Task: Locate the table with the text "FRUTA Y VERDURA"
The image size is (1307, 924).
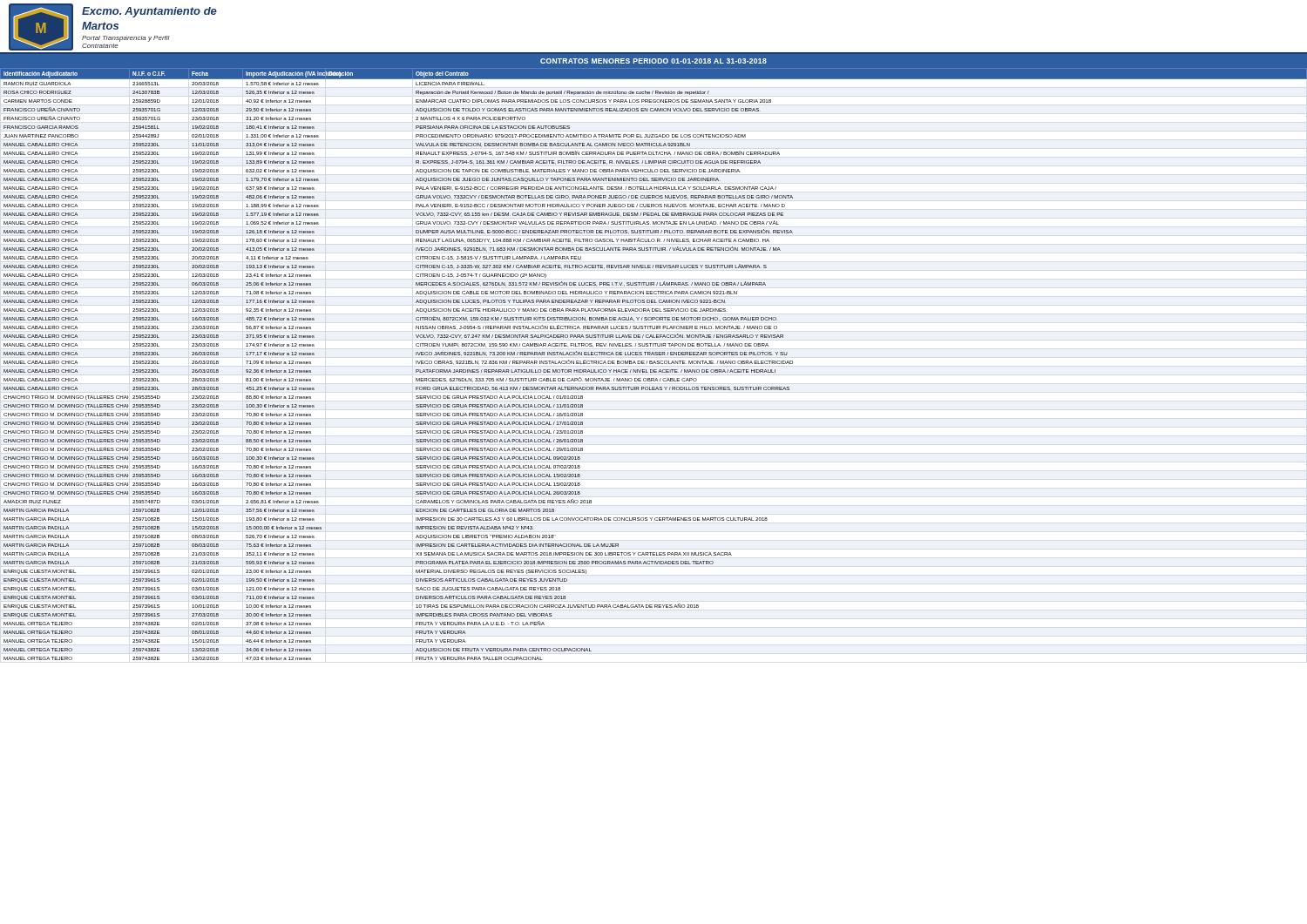Action: (x=654, y=365)
